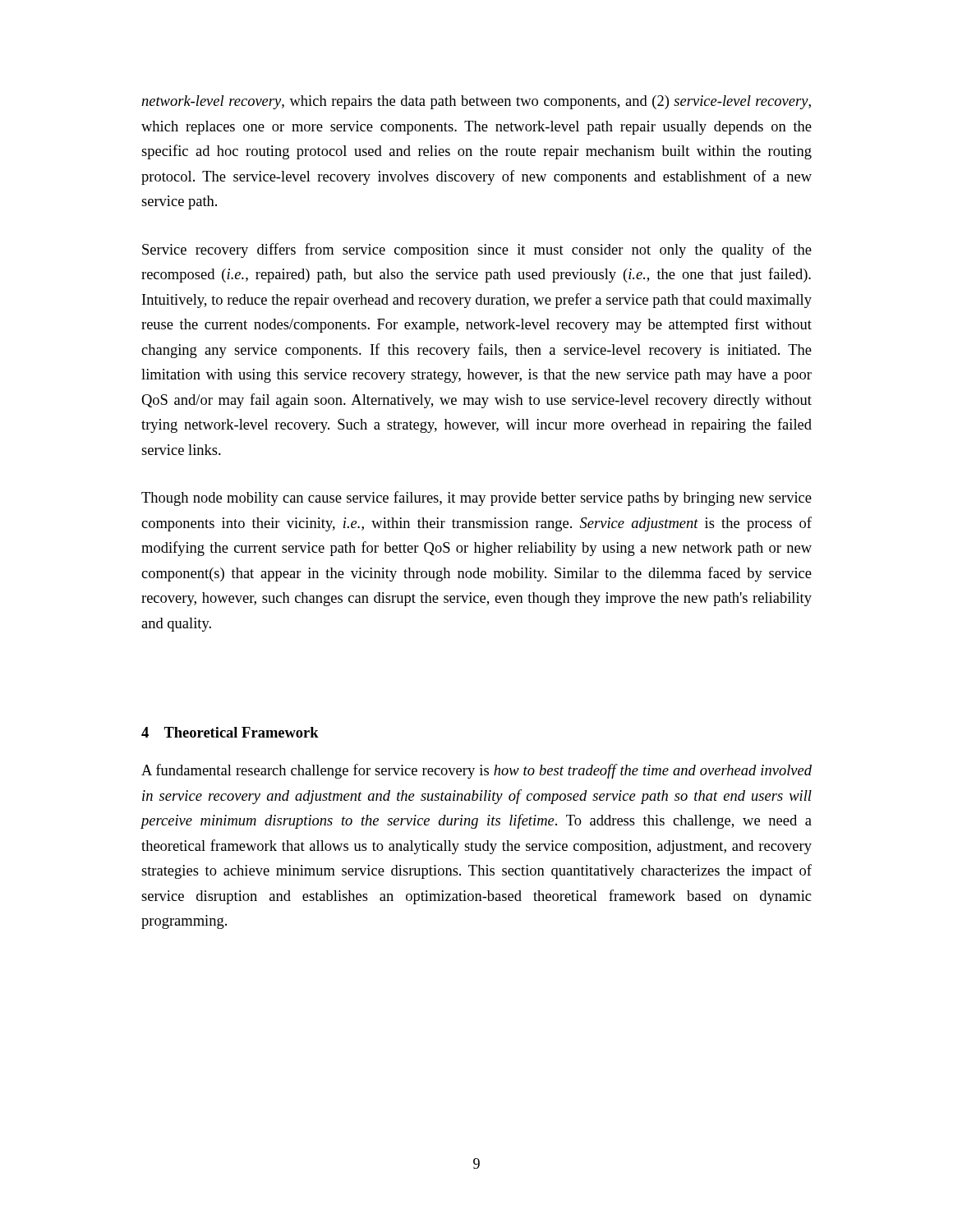Select the text block containing "A fundamental research"
The height and width of the screenshot is (1232, 953).
[x=476, y=846]
